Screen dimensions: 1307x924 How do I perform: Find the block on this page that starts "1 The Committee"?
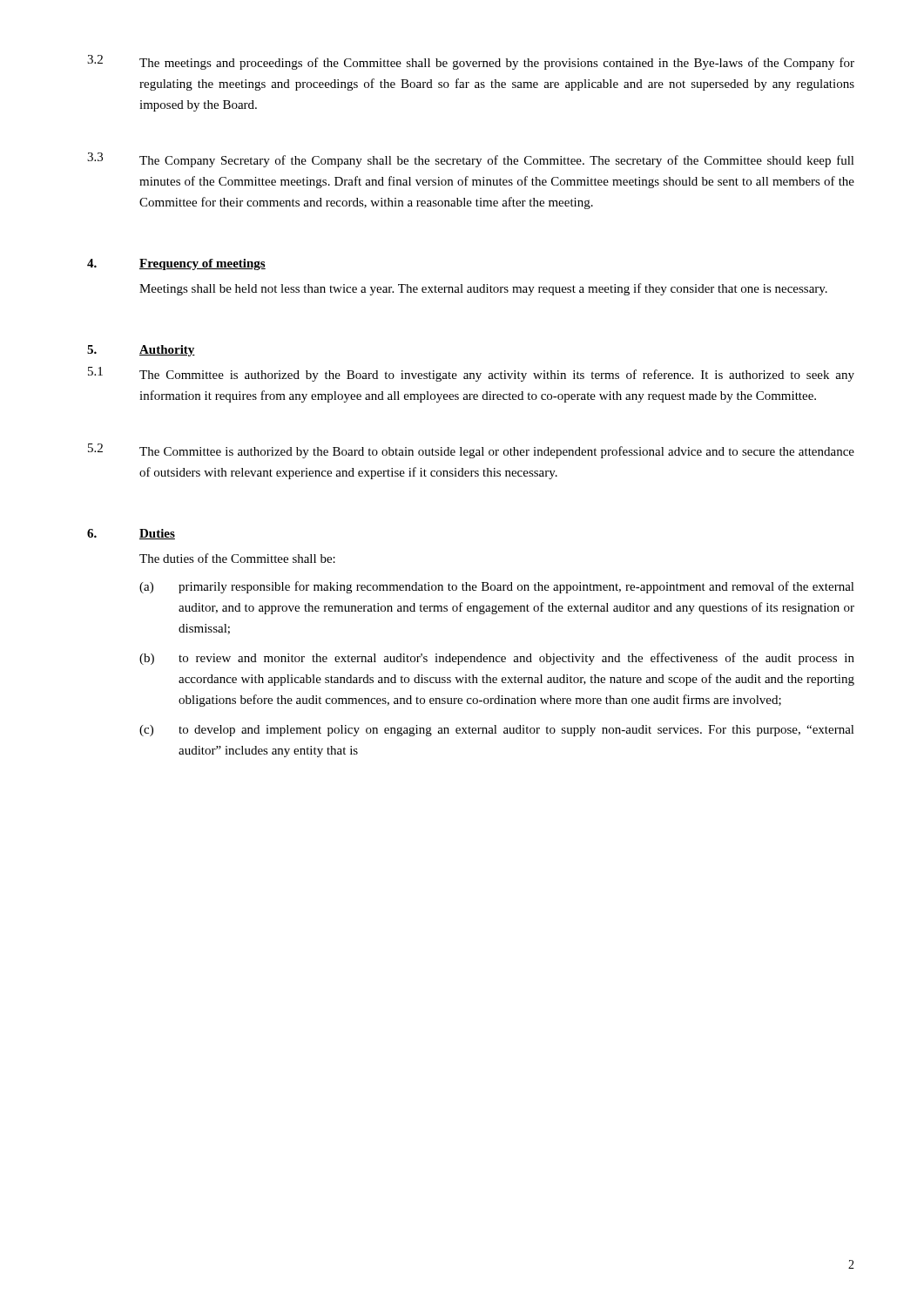[471, 385]
